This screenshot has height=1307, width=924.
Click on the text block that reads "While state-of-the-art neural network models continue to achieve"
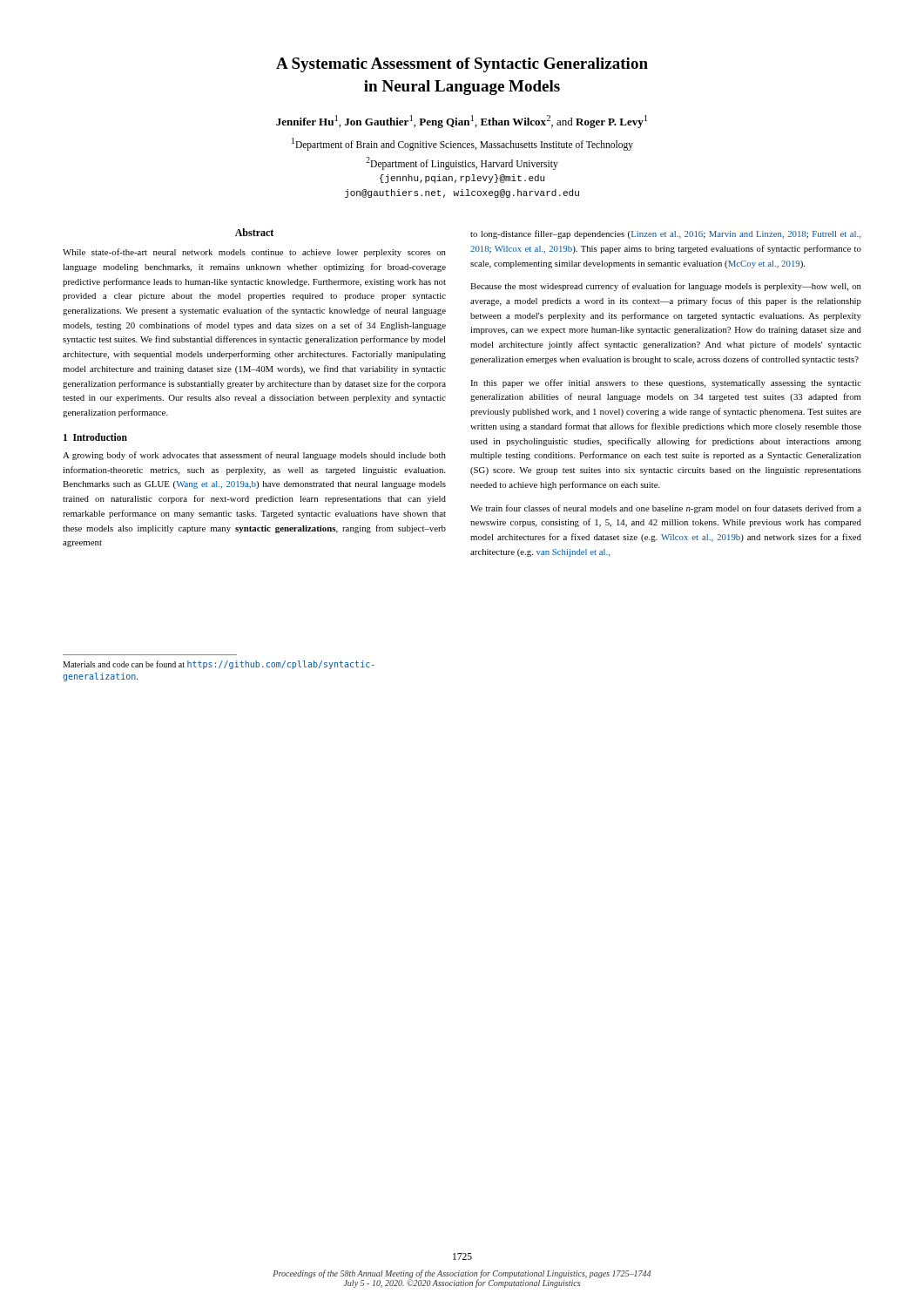[254, 332]
